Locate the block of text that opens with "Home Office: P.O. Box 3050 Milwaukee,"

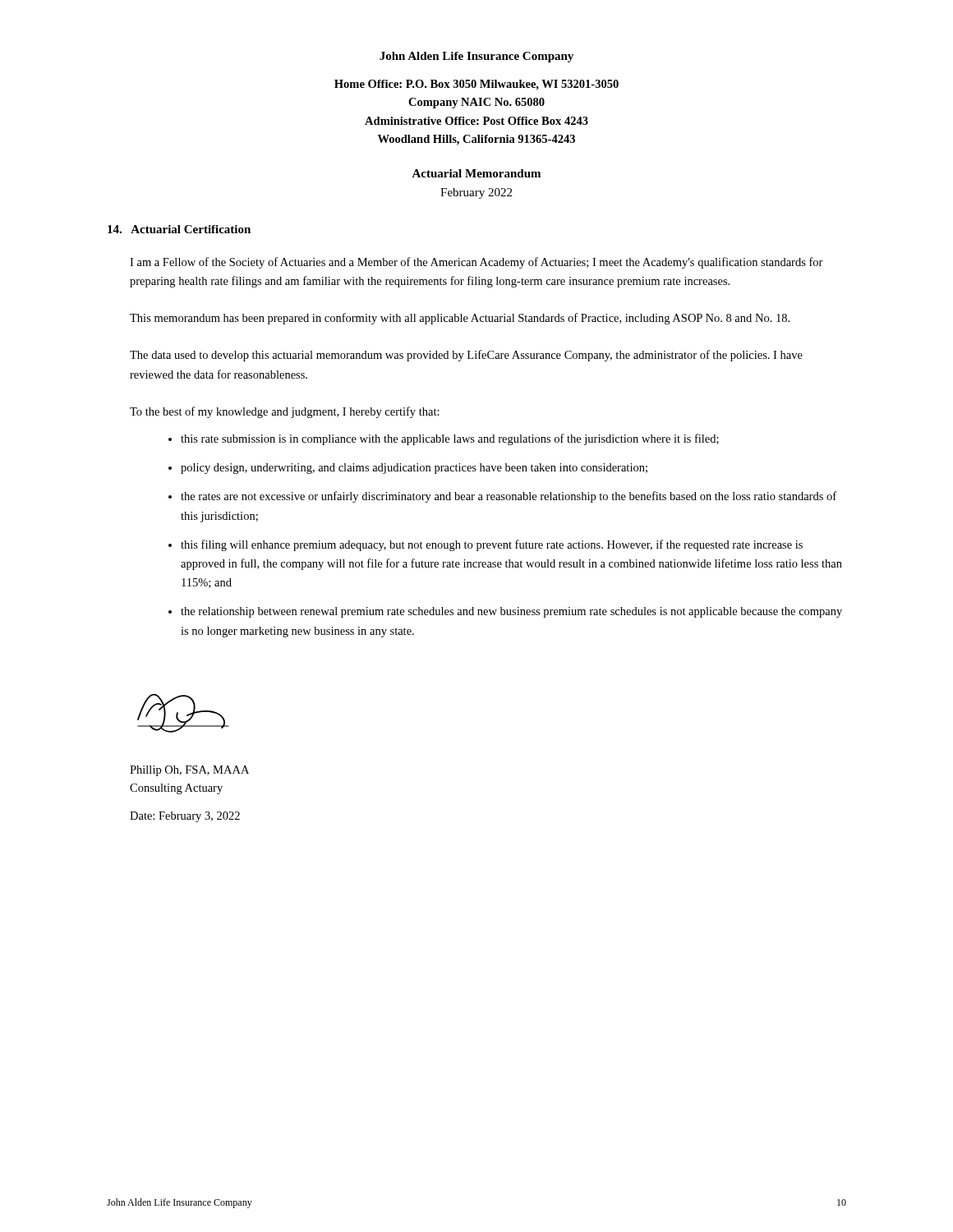[476, 111]
